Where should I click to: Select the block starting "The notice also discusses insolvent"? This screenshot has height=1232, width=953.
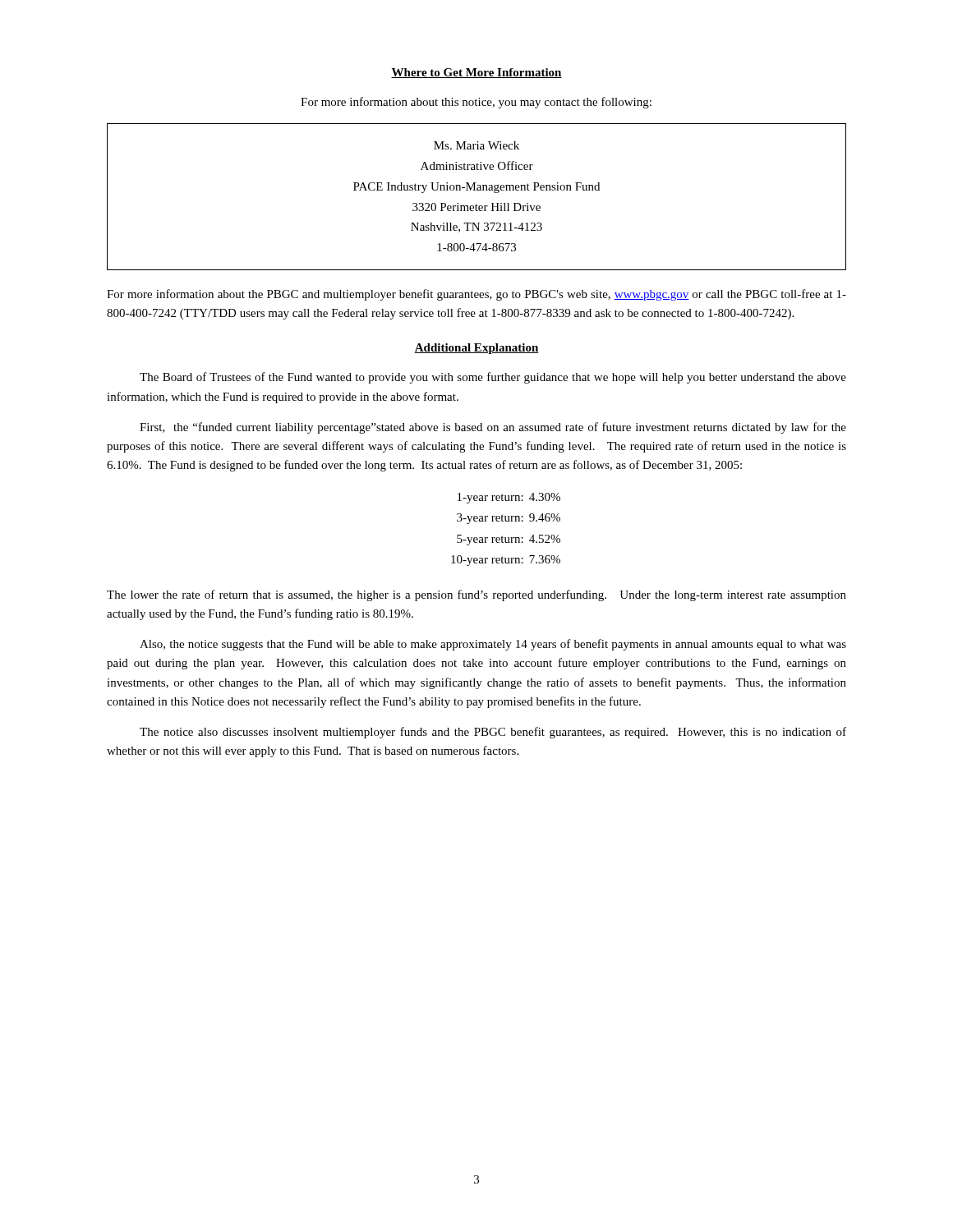pos(476,741)
